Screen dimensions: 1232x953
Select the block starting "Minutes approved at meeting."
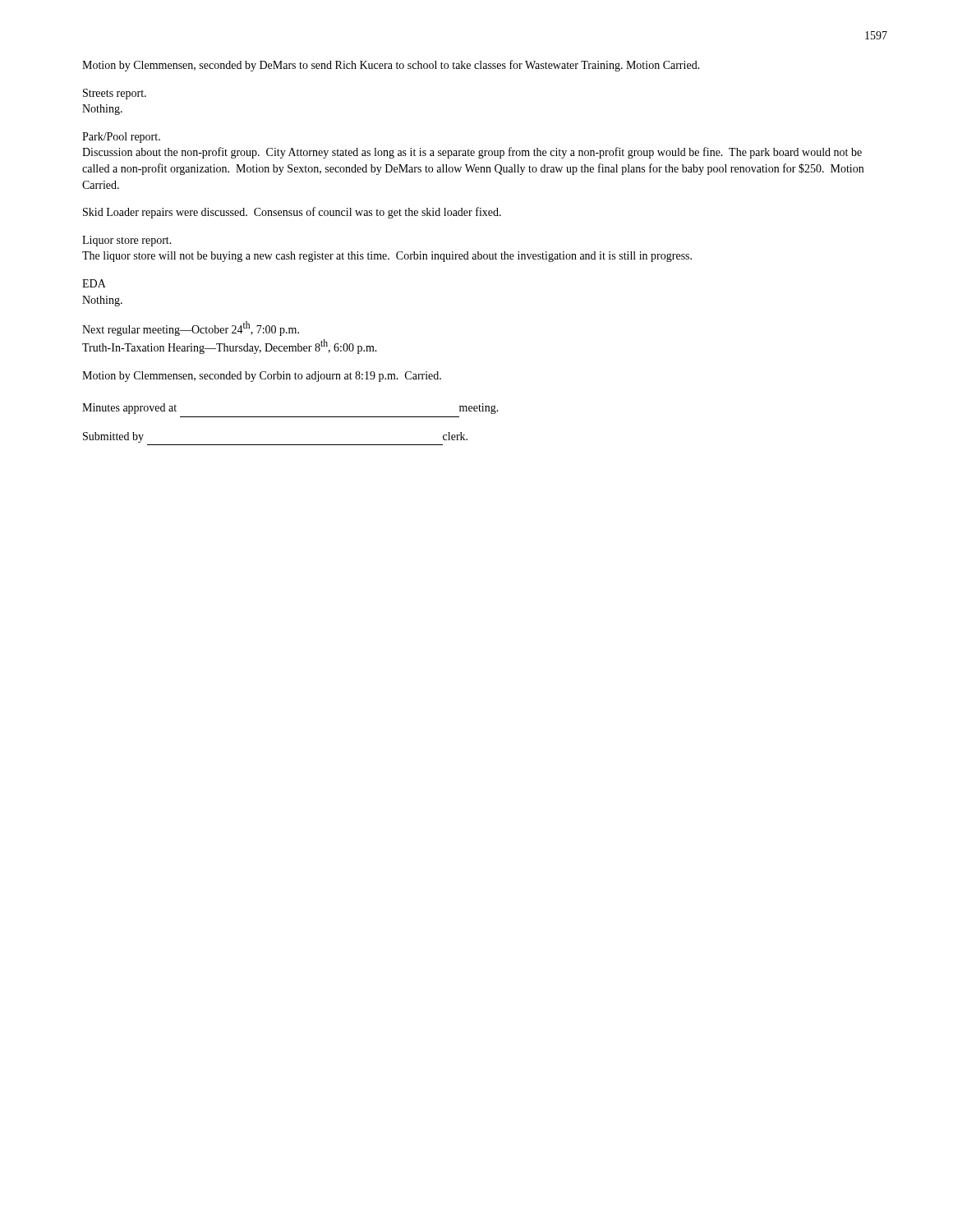pyautogui.click(x=291, y=409)
